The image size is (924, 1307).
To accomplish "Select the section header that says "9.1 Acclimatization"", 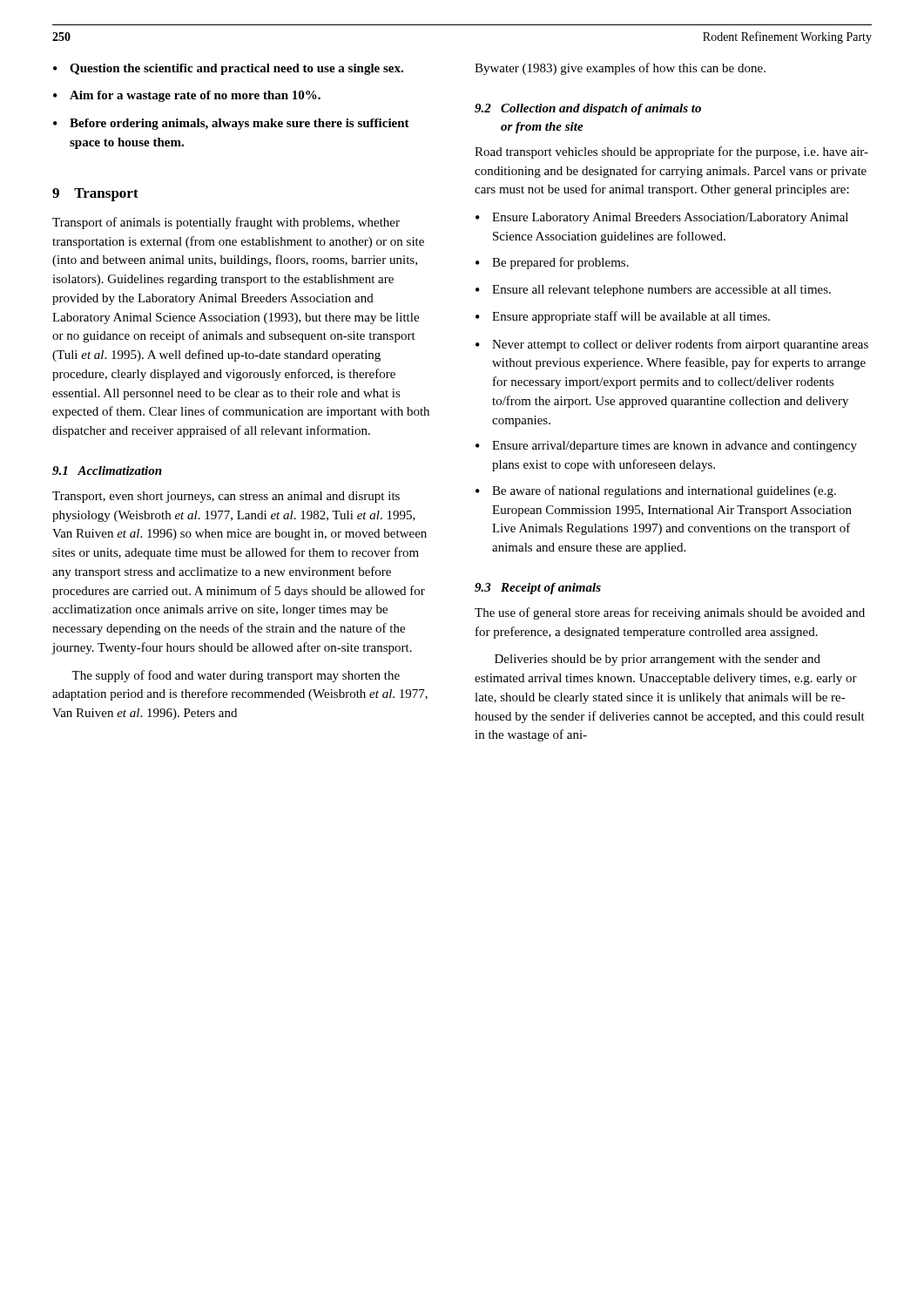I will coord(107,470).
